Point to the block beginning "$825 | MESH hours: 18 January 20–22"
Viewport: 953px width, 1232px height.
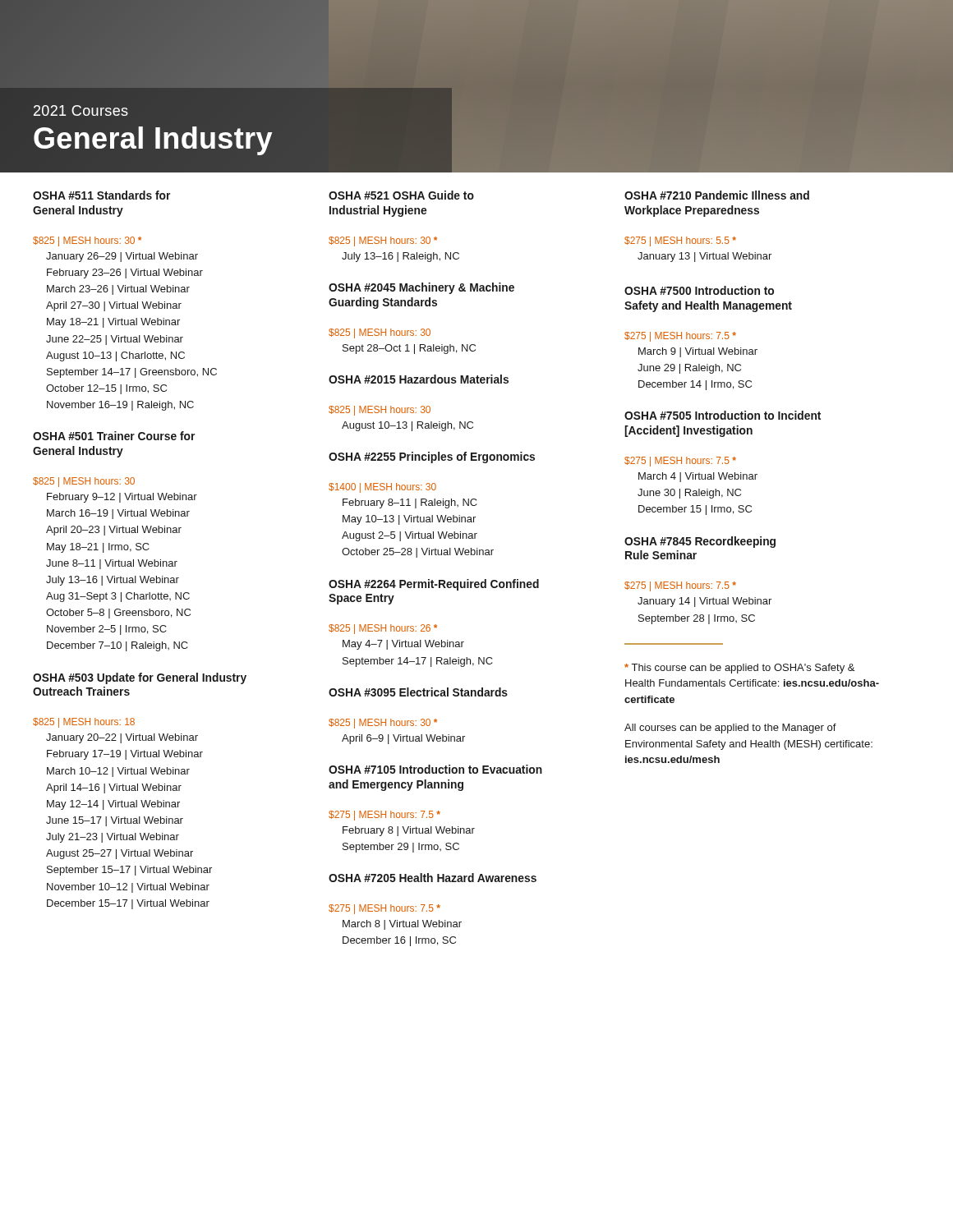[164, 814]
